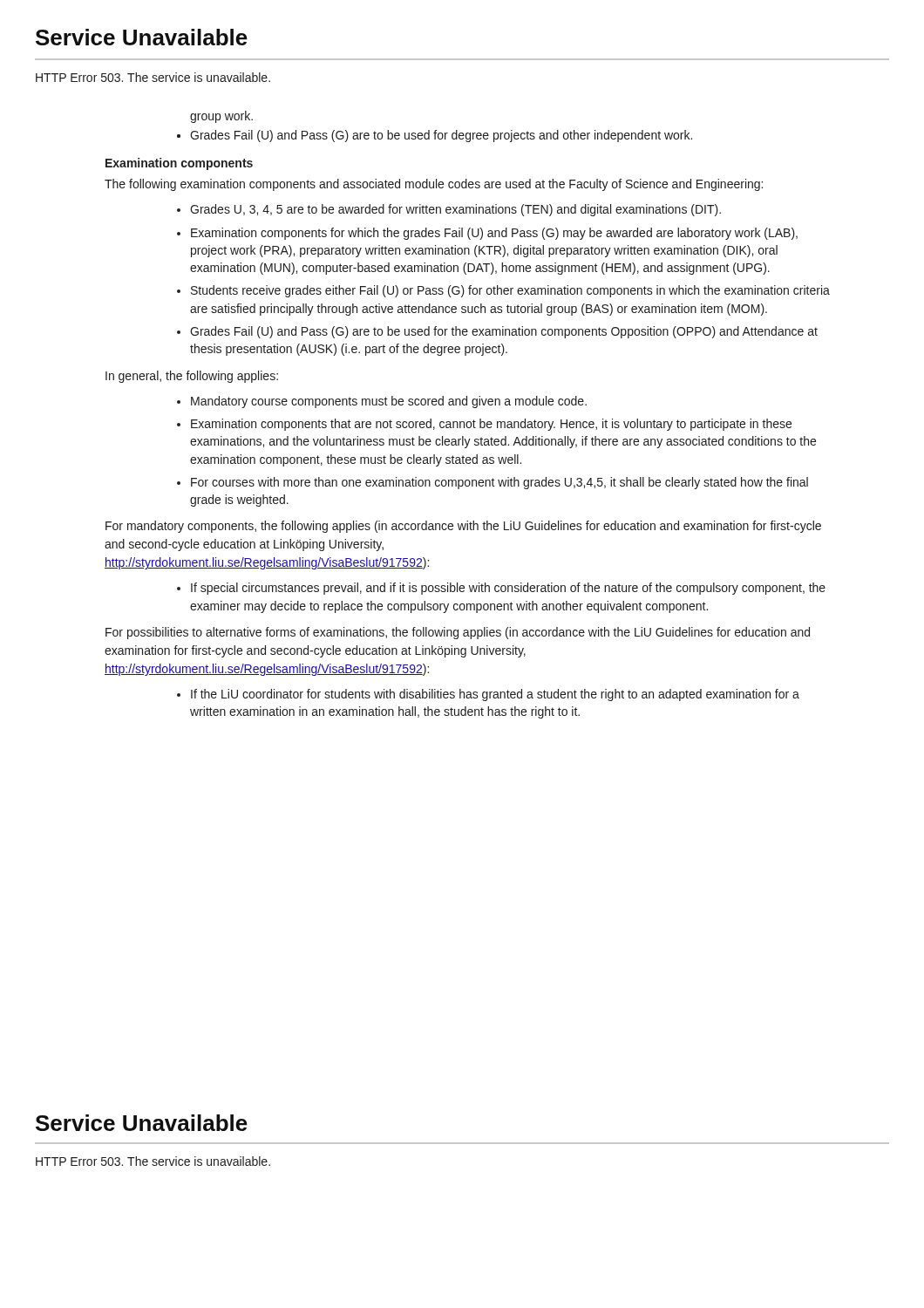Find the block starting "For mandatory components, the"
Screen dimensions: 1308x924
463,527
